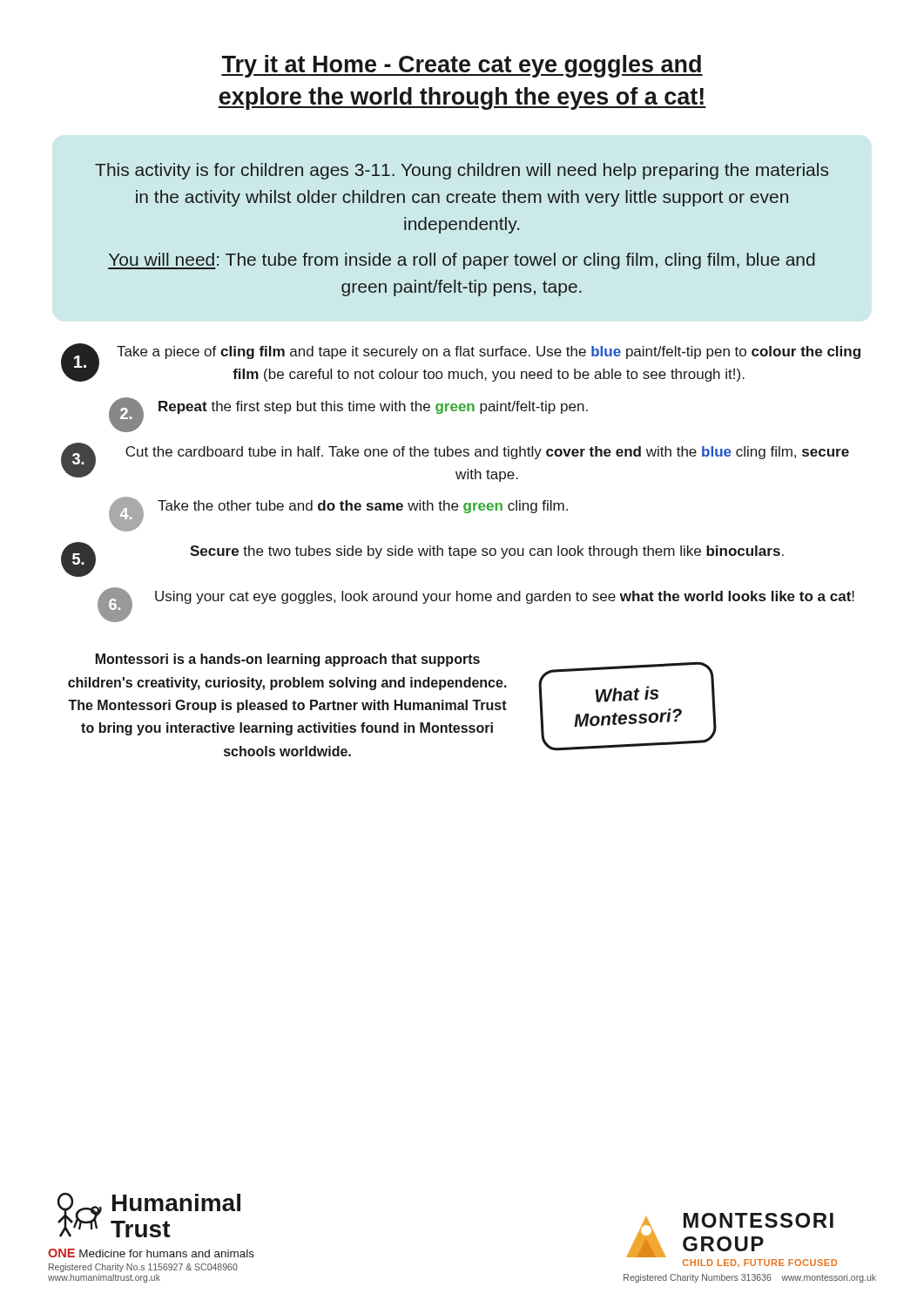Point to the block beginning "You will need: The tube from inside a"

(462, 273)
